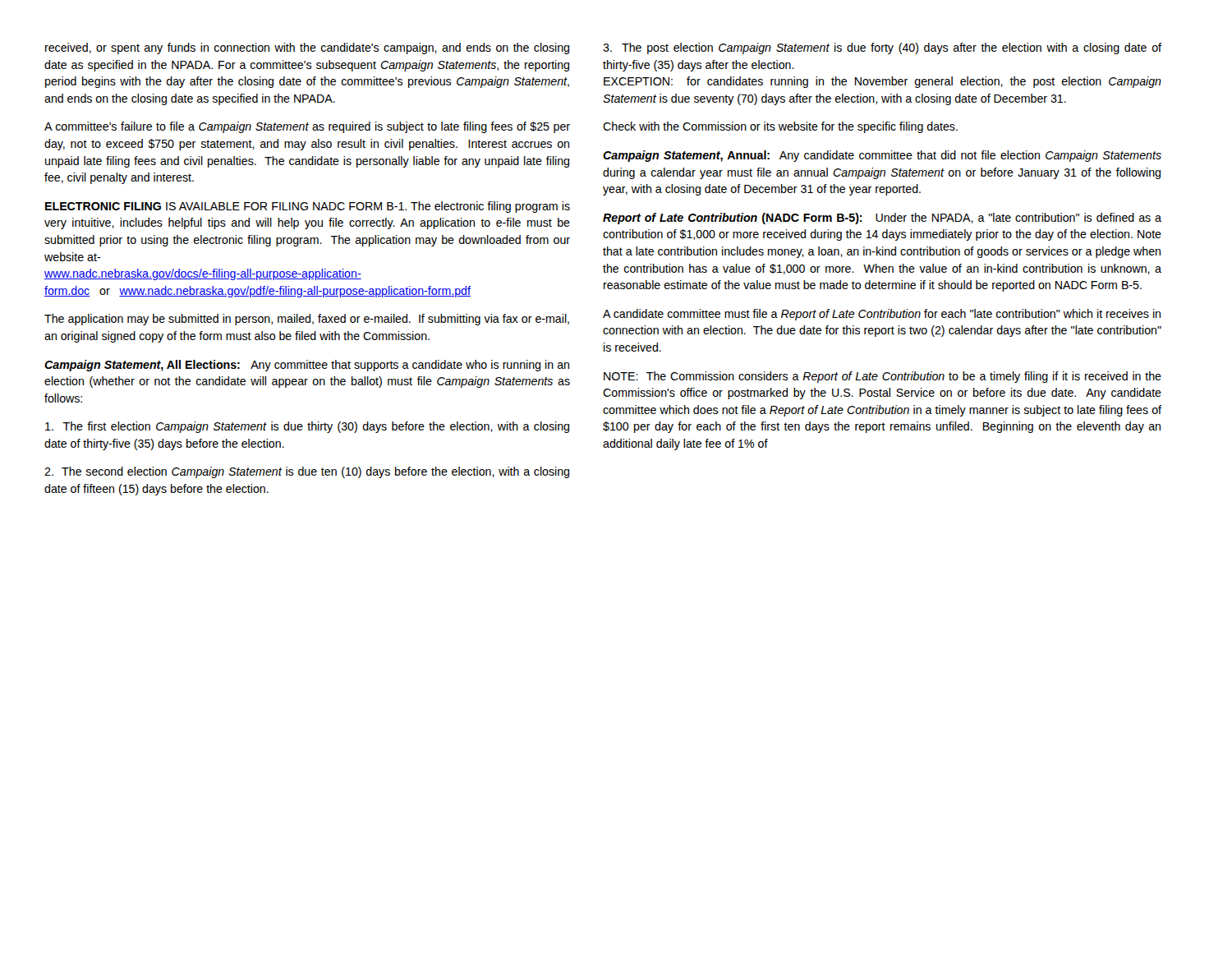
Task: Find the text block that reads "The post election Campaign Statement is due"
Action: (x=882, y=73)
